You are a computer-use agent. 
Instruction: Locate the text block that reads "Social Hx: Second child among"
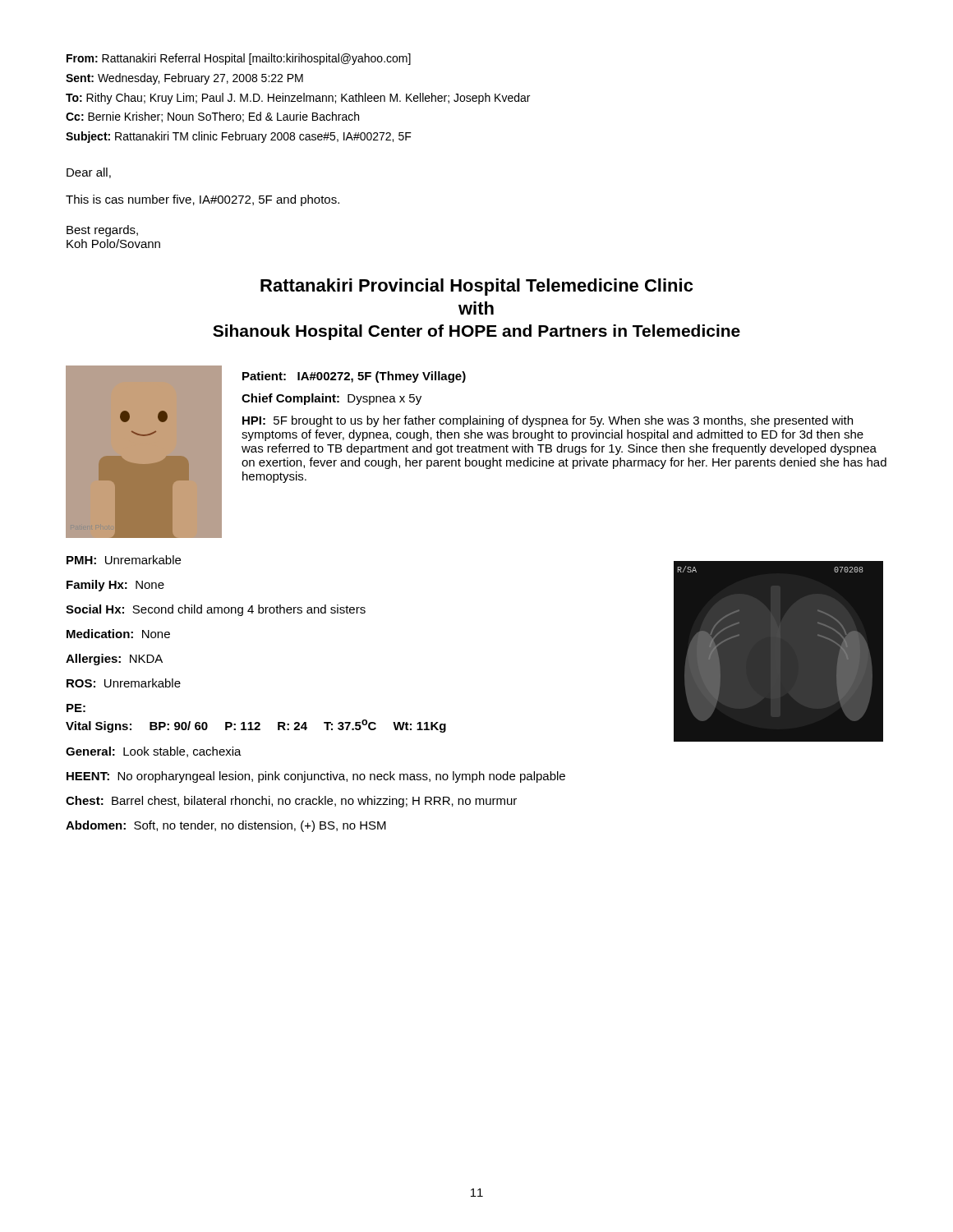click(x=216, y=609)
